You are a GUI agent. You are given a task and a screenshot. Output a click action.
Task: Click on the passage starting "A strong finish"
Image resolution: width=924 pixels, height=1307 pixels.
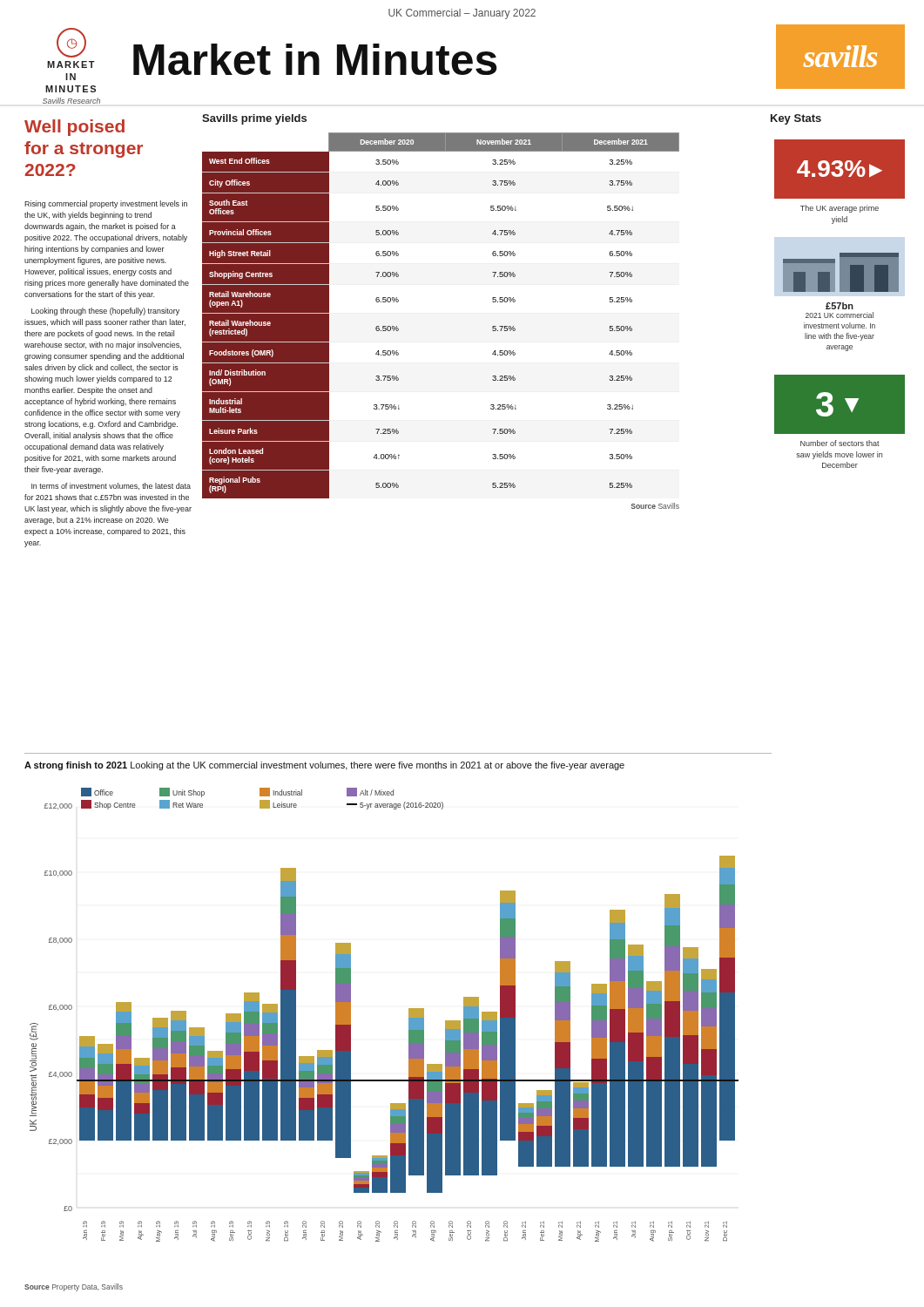tap(325, 765)
